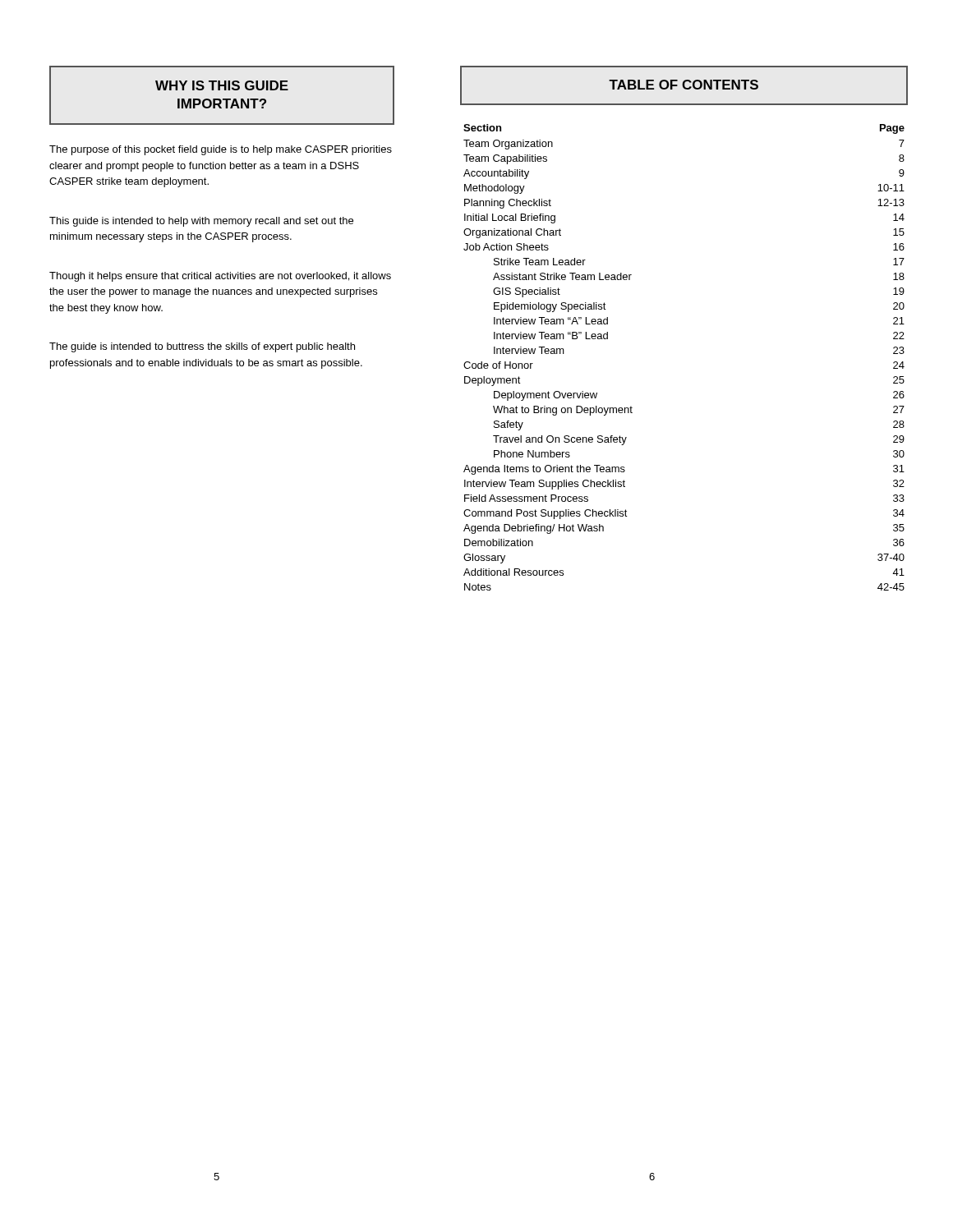The height and width of the screenshot is (1232, 953).
Task: Point to the passage starting "The purpose of this pocket field"
Action: 221,165
